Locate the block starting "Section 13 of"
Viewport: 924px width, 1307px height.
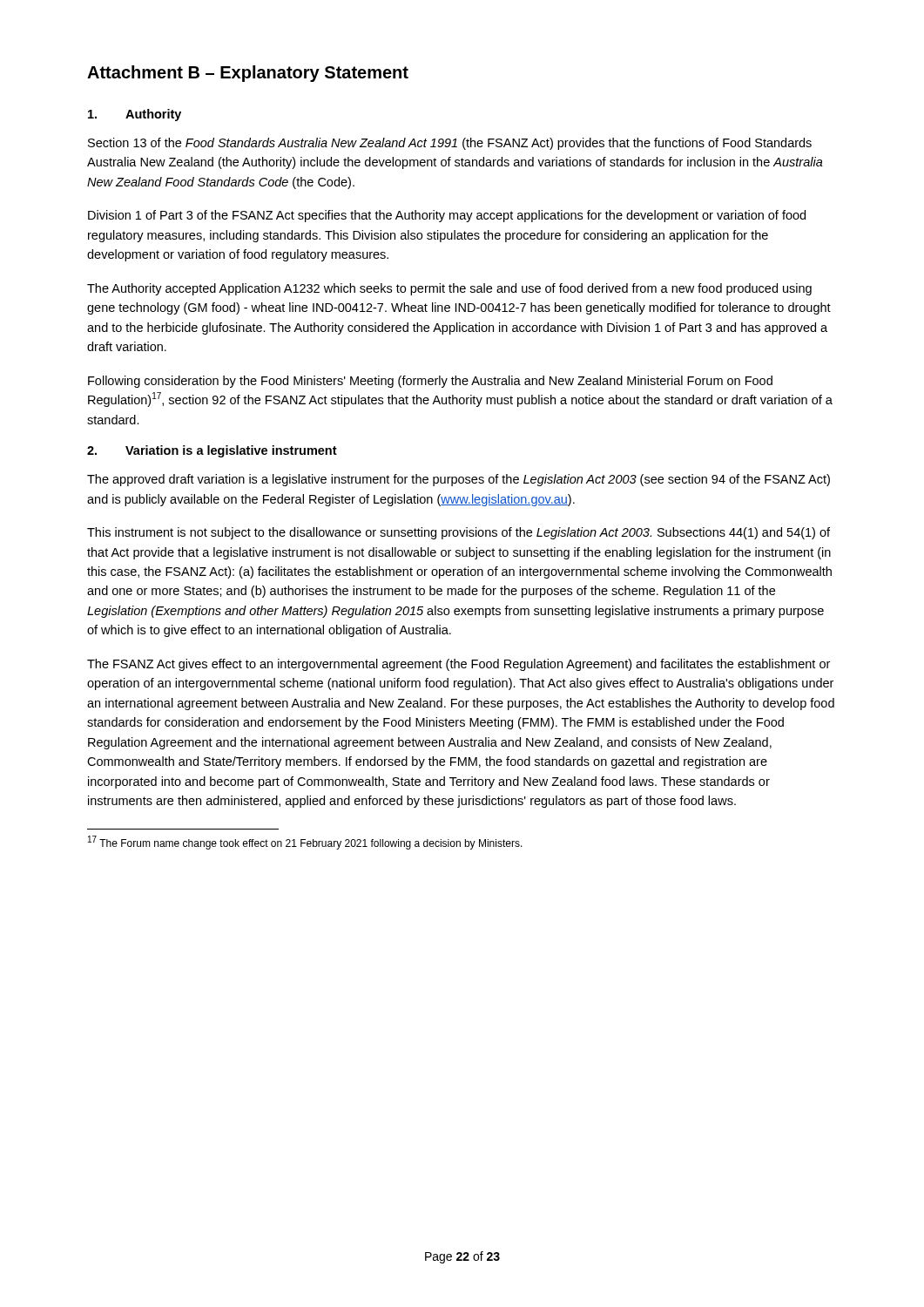coord(462,163)
